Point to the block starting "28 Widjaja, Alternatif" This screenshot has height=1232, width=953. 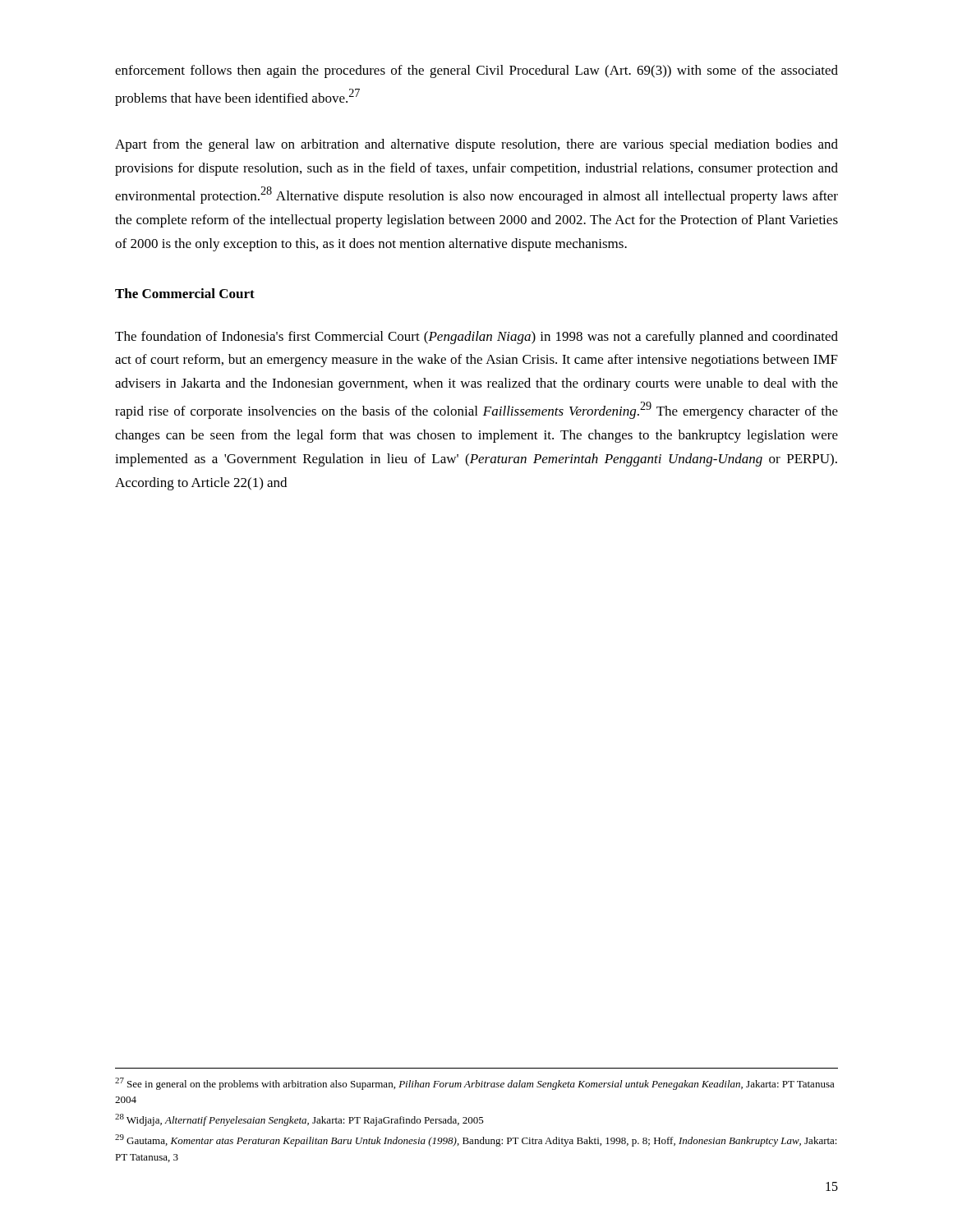click(299, 1119)
